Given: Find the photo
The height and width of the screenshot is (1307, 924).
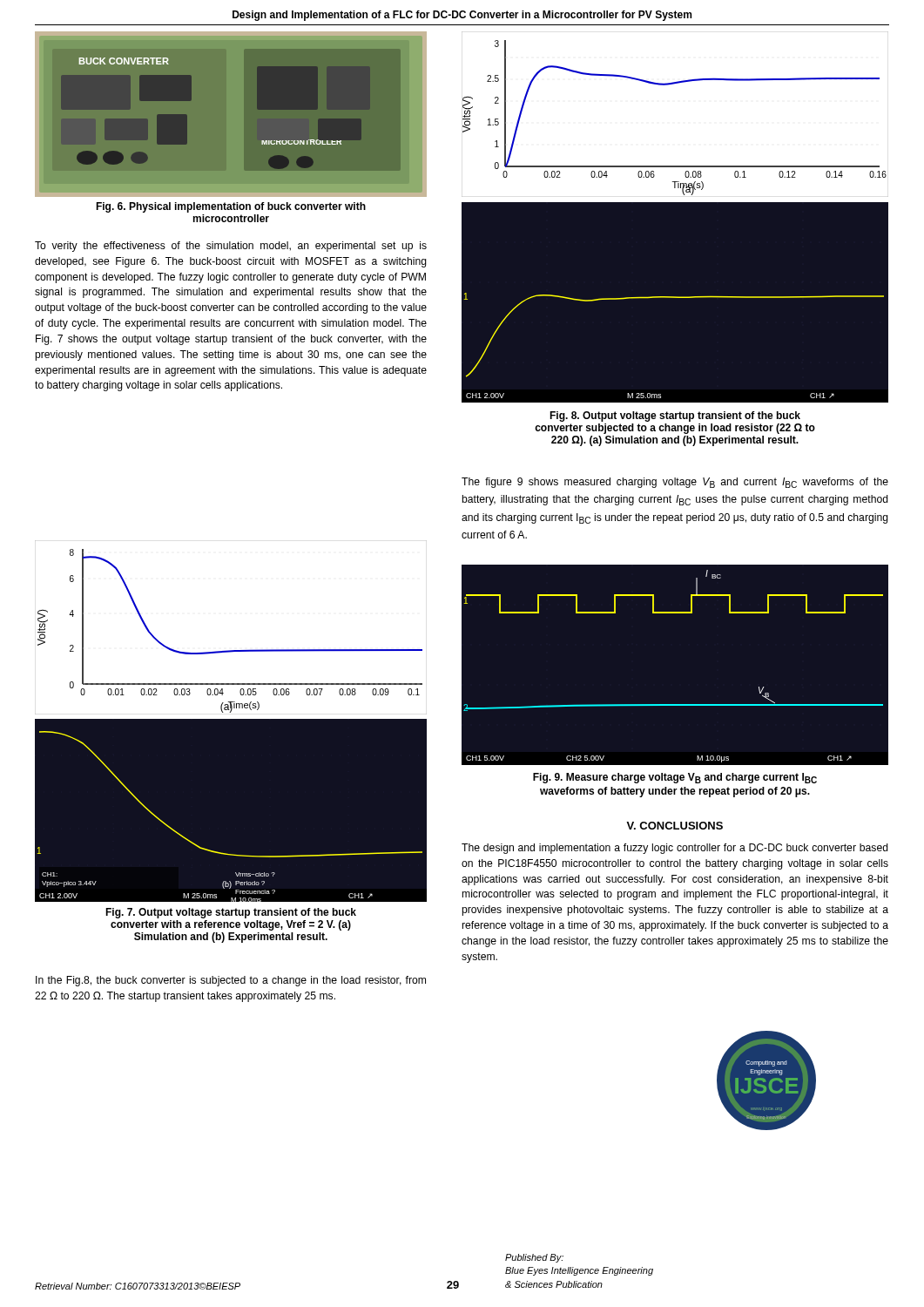Looking at the screenshot, I should click(x=231, y=114).
